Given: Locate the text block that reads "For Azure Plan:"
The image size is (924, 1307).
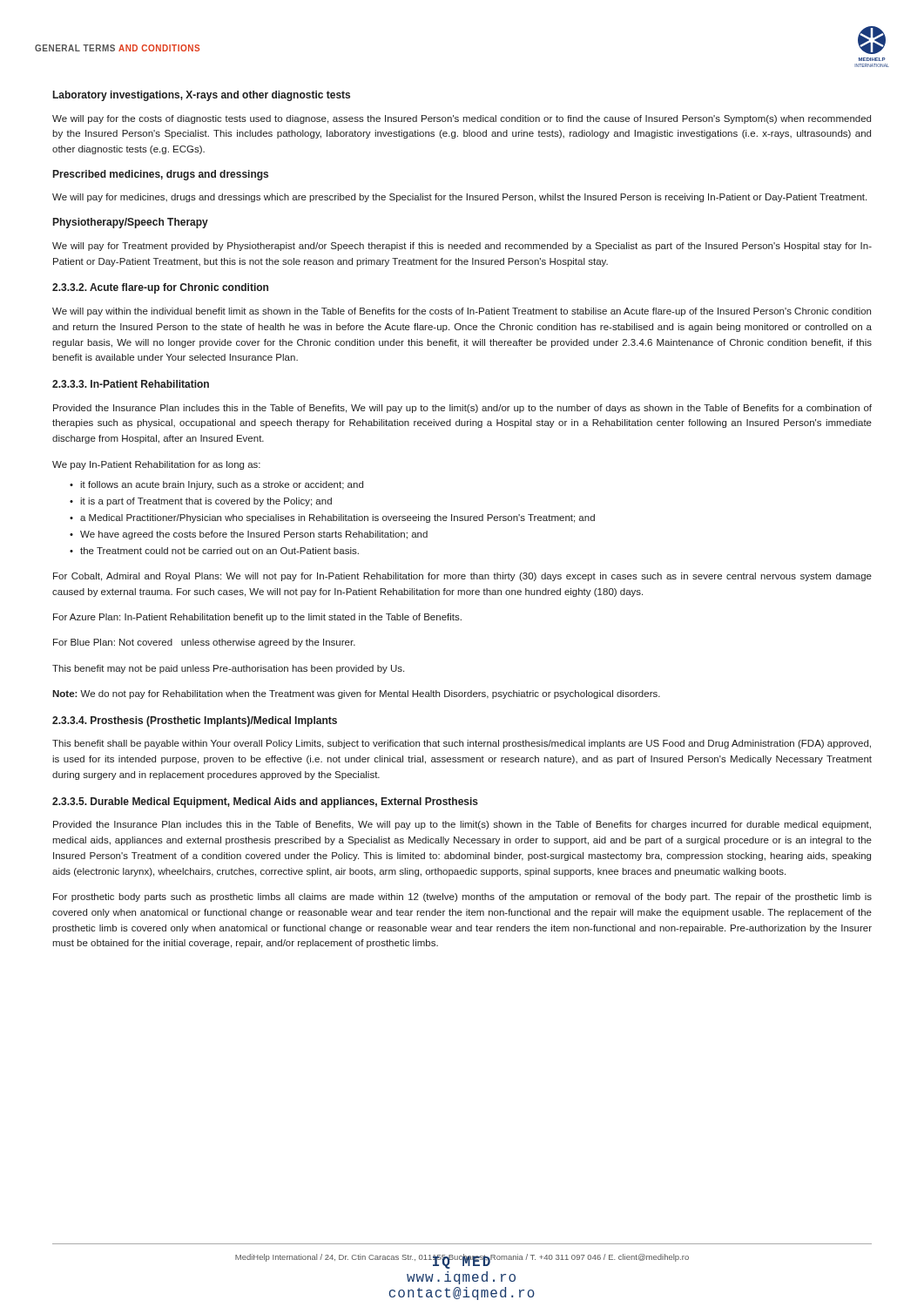Looking at the screenshot, I should [x=462, y=618].
